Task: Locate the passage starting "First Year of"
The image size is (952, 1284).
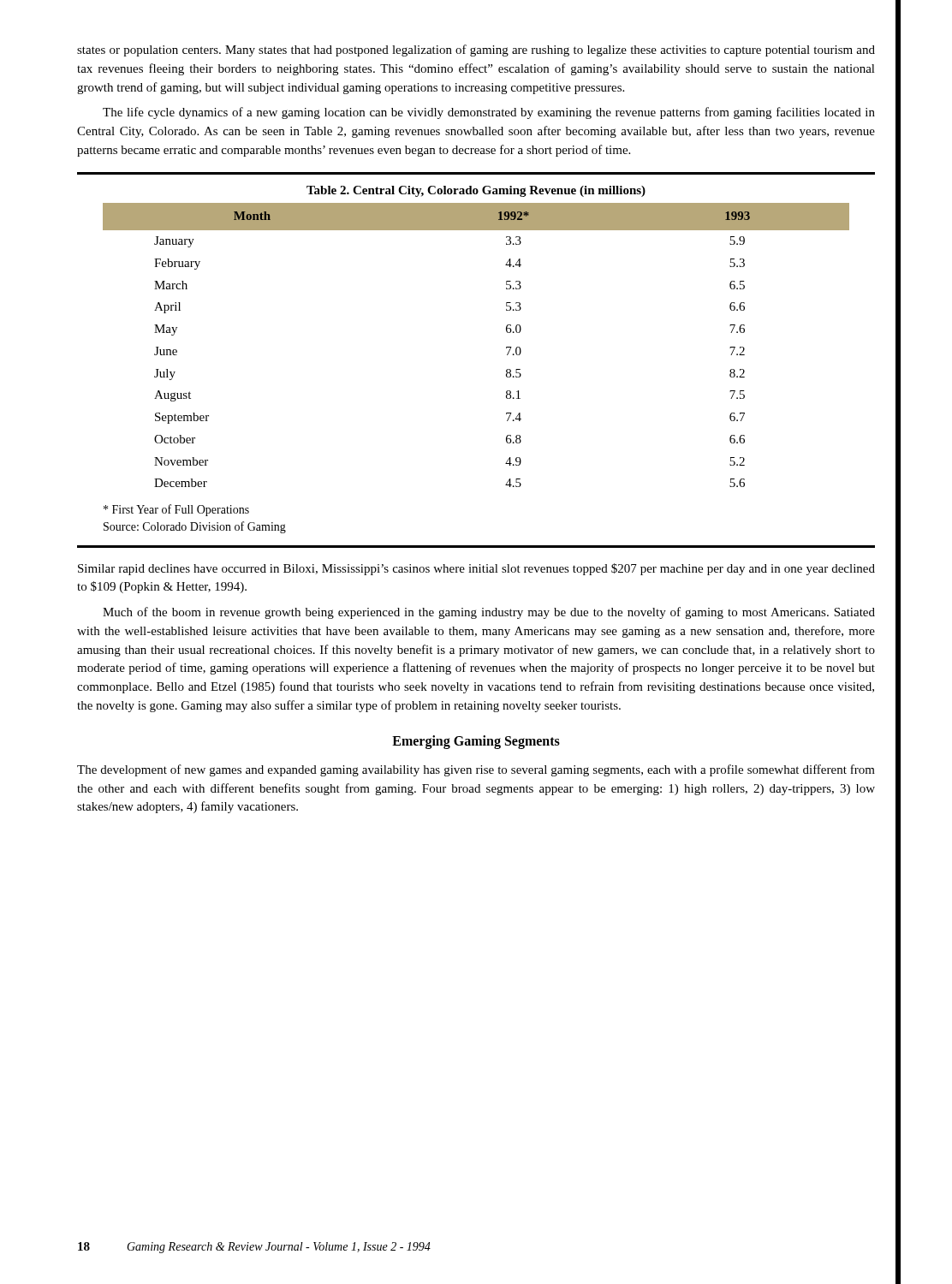Action: point(194,518)
